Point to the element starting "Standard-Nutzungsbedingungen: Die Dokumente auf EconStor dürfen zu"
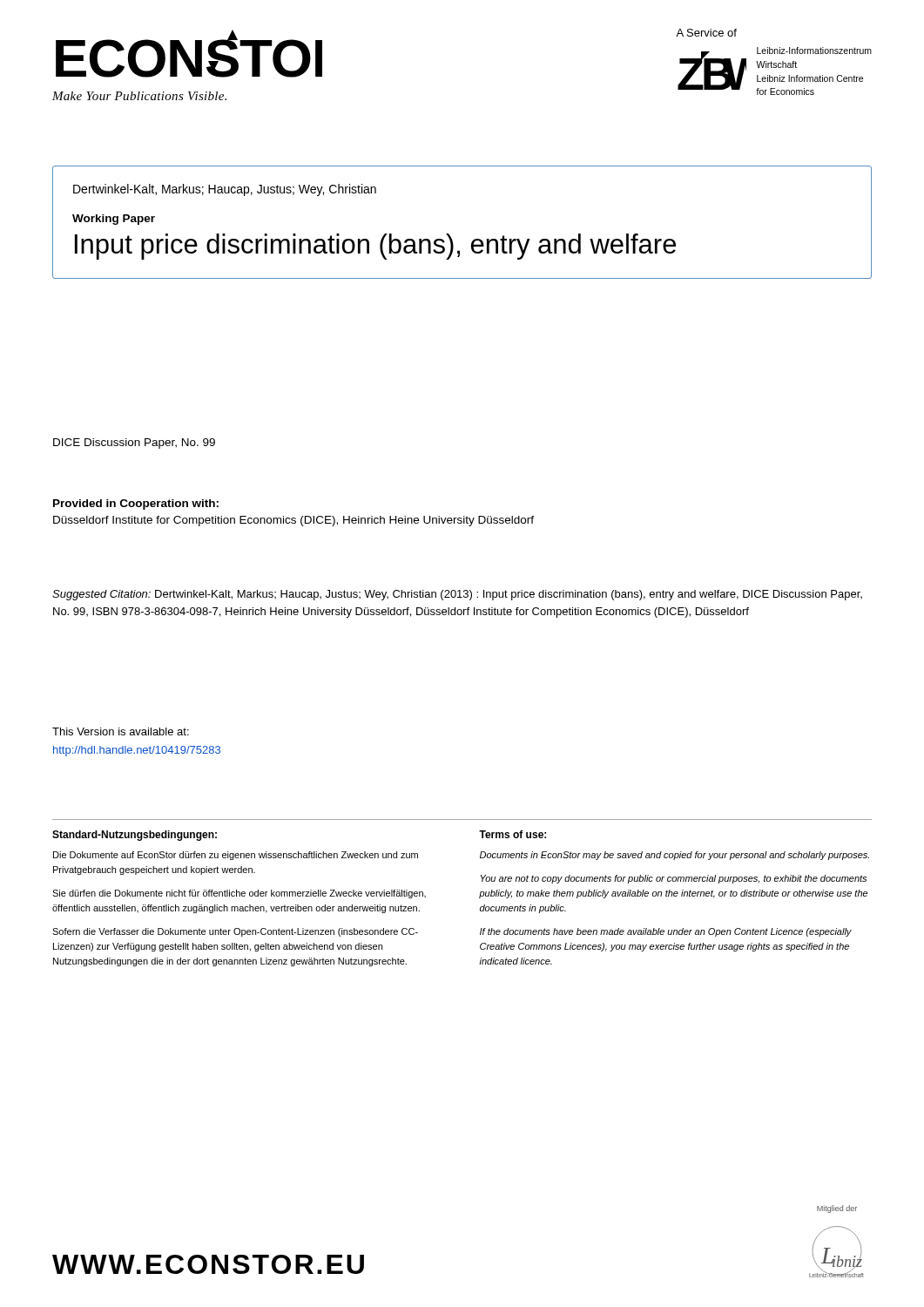The height and width of the screenshot is (1307, 924). pyautogui.click(x=248, y=899)
